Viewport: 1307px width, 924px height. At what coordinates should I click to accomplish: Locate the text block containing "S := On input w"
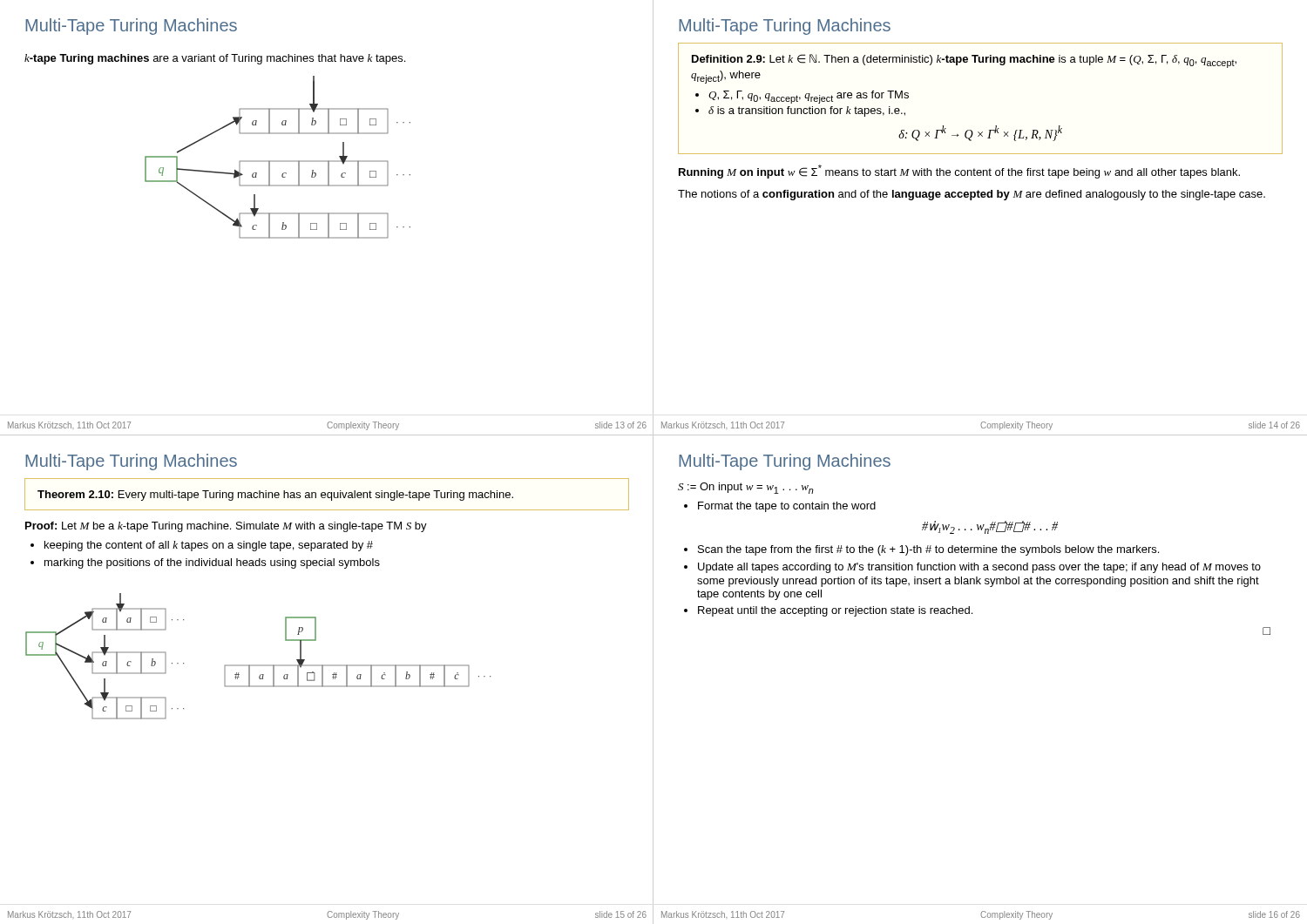[x=746, y=488]
